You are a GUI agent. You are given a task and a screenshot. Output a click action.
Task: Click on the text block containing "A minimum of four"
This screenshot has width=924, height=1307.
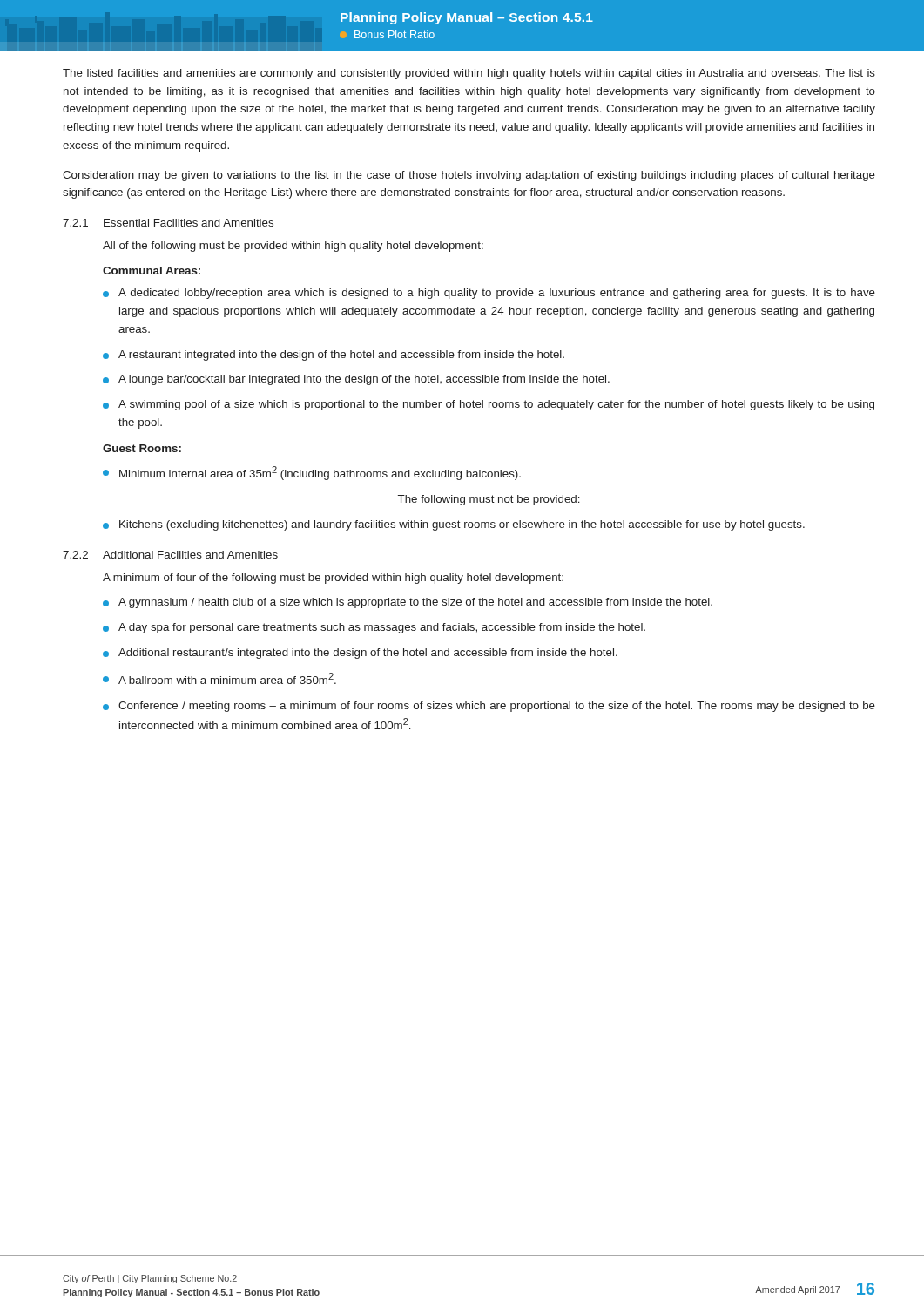(x=334, y=577)
